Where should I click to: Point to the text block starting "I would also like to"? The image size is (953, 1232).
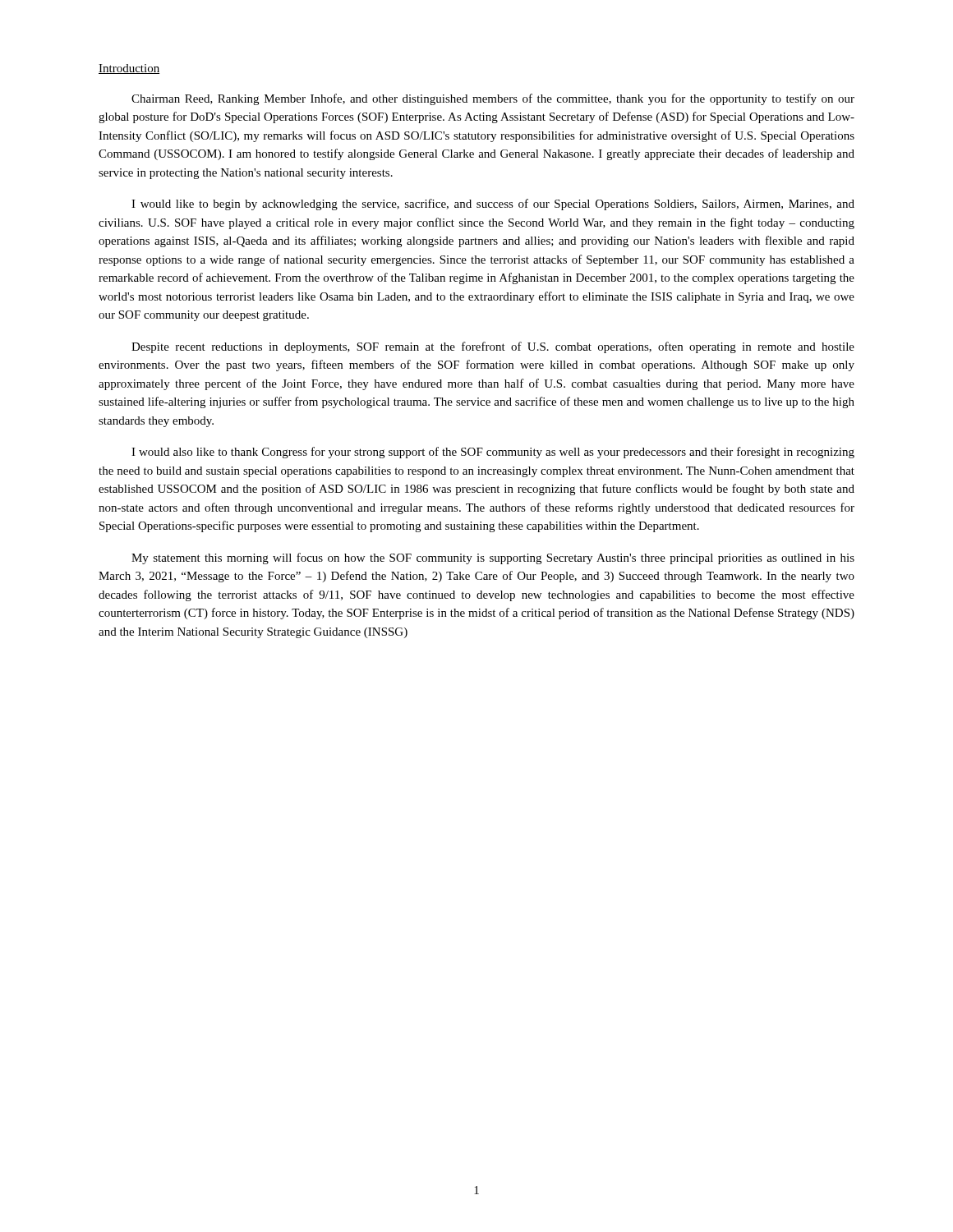pyautogui.click(x=476, y=489)
